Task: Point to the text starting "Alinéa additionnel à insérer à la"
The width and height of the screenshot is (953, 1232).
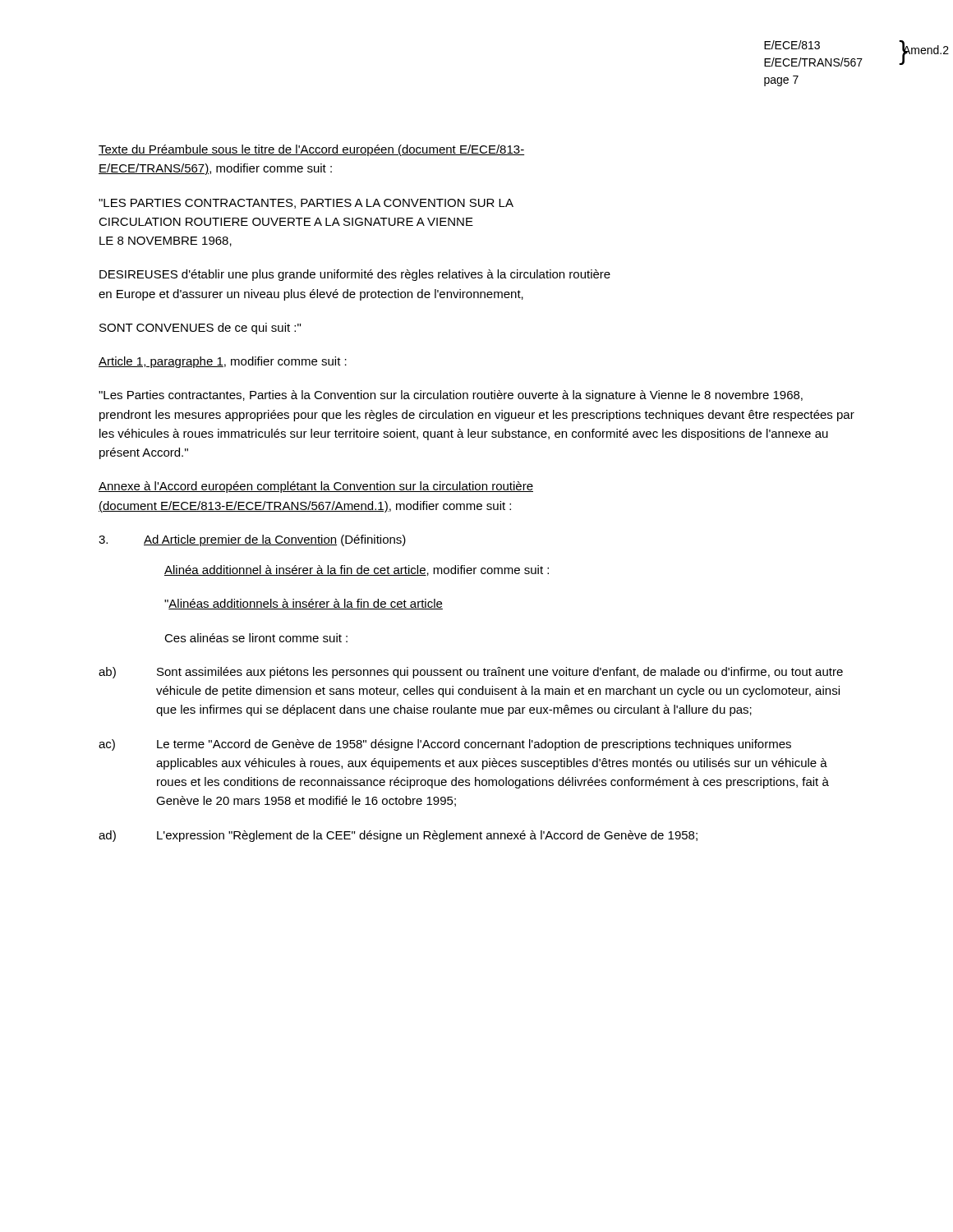Action: 357,570
